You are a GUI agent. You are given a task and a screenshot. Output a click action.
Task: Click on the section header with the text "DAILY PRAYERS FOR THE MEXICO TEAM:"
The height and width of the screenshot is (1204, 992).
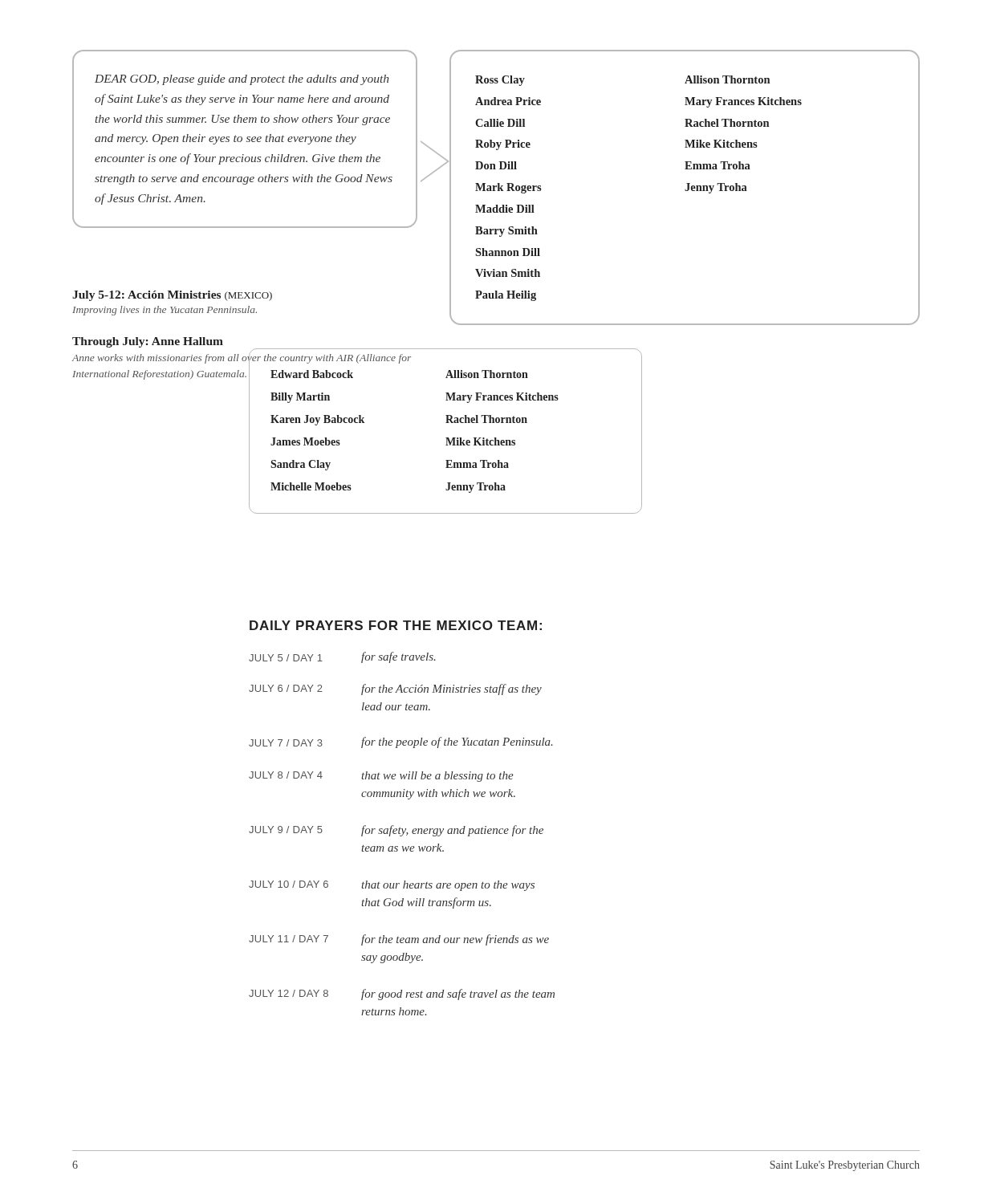click(x=396, y=626)
